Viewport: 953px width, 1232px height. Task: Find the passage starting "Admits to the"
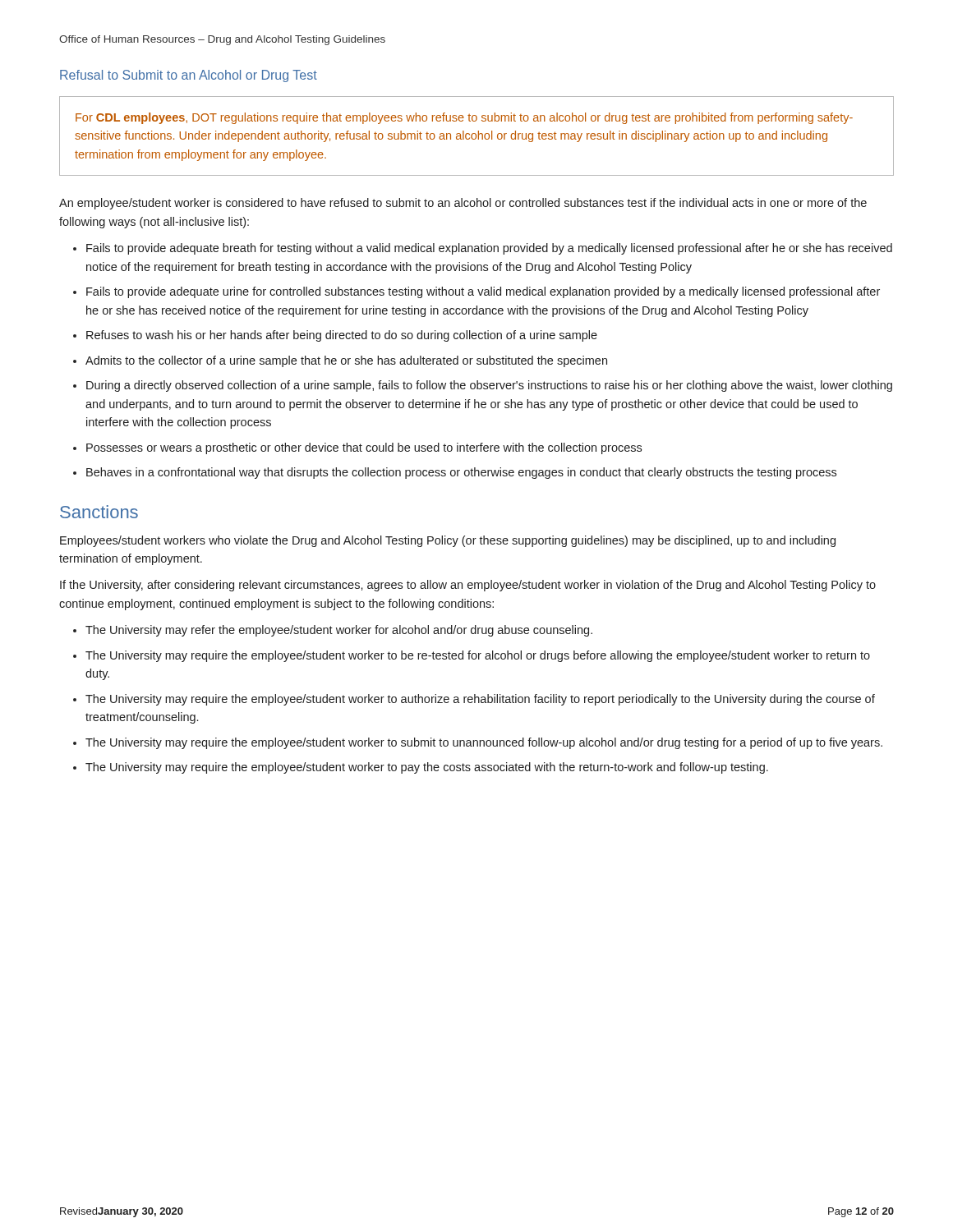[x=347, y=360]
